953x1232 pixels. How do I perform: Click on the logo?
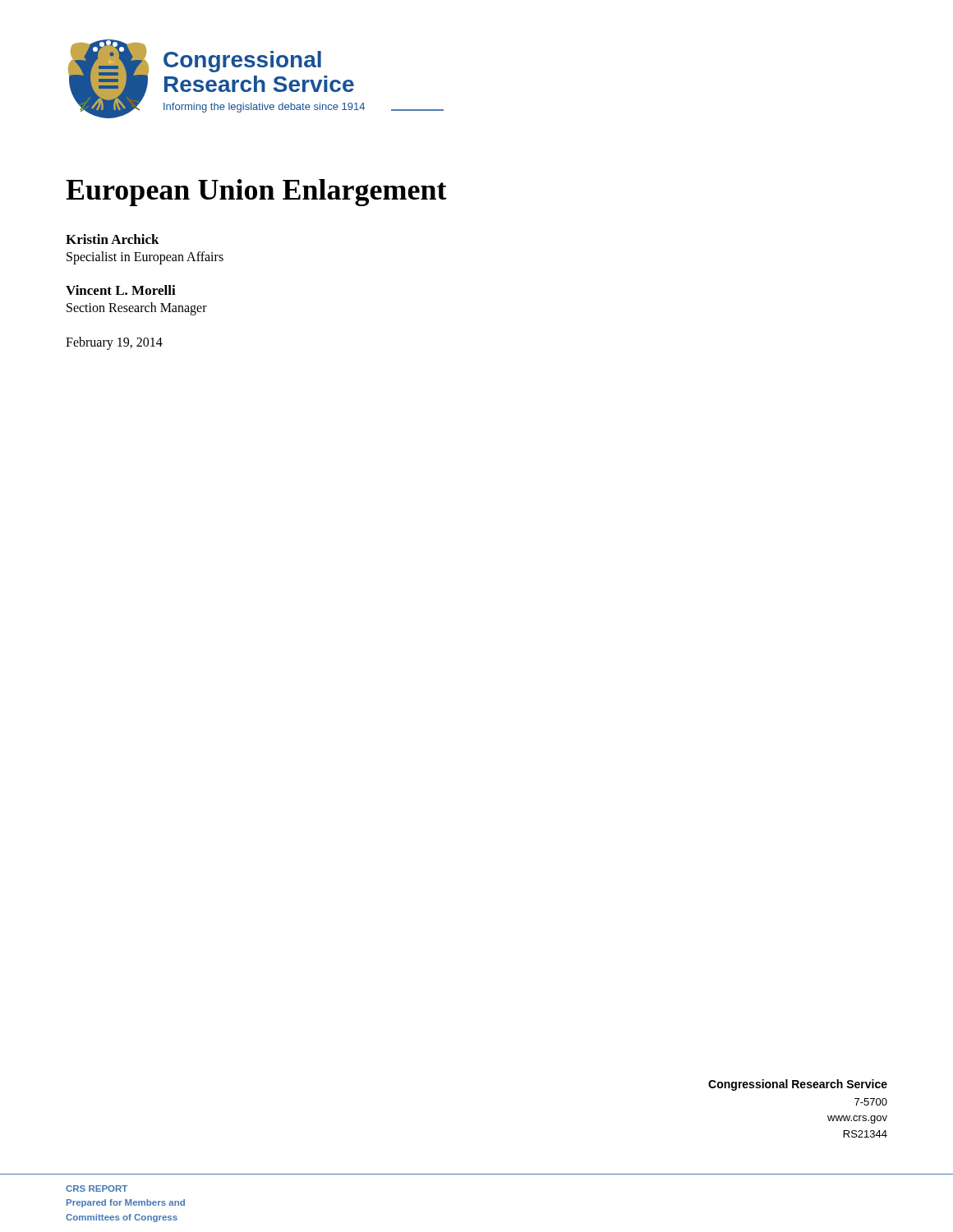point(476,77)
